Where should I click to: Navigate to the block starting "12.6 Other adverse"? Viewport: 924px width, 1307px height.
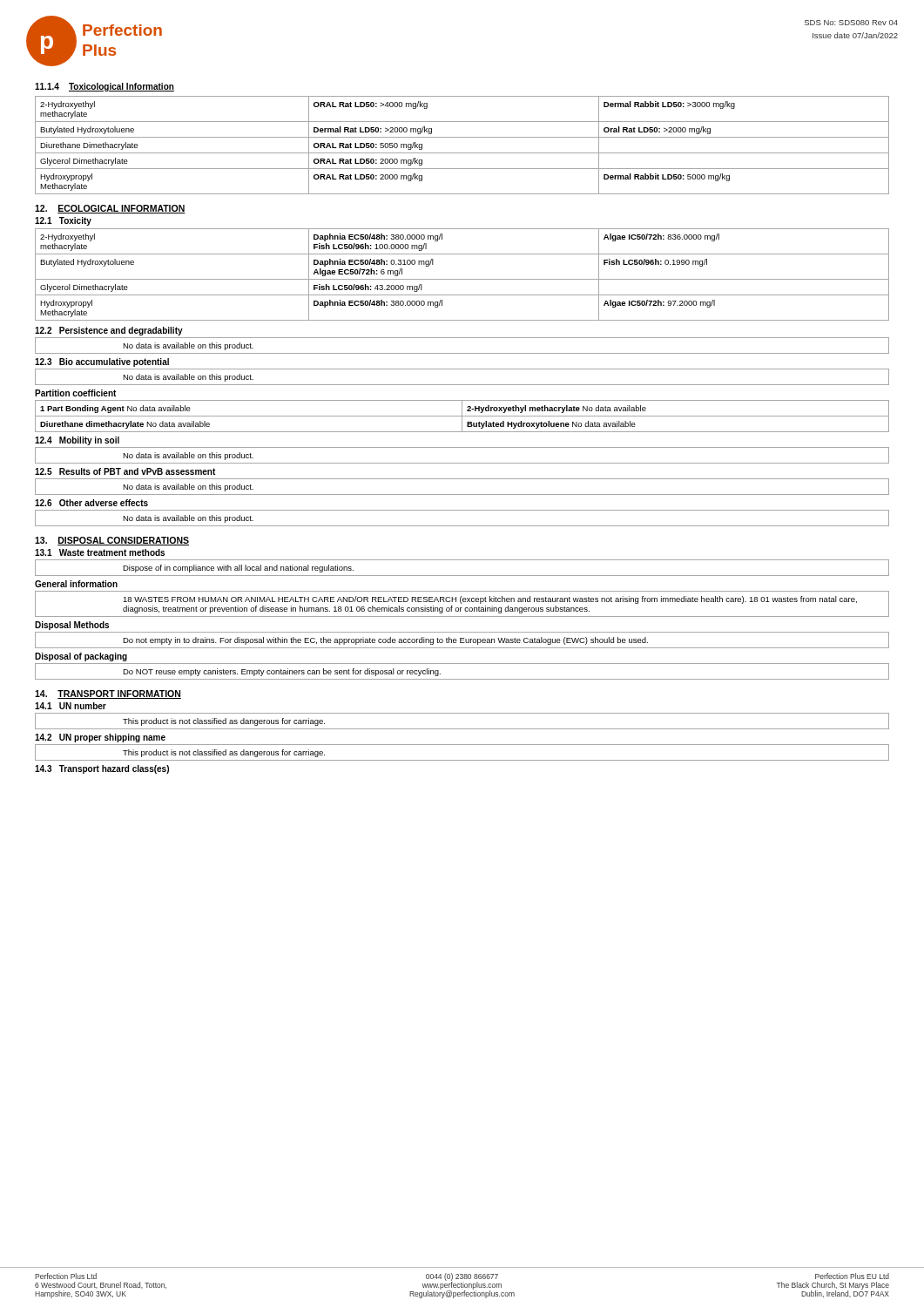(x=91, y=503)
